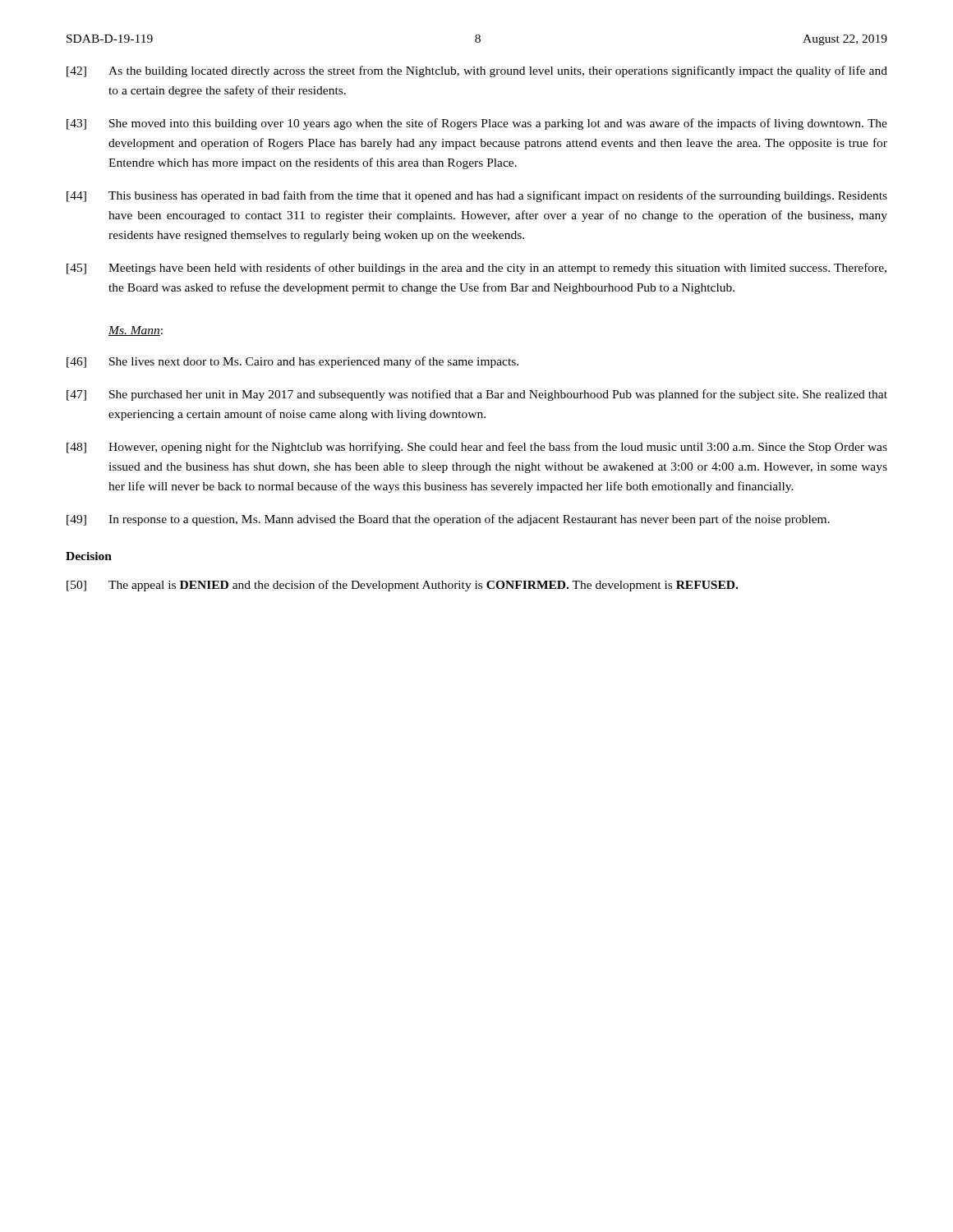Select the text block starting "[43] She moved into this"
This screenshot has height=1232, width=953.
[476, 143]
